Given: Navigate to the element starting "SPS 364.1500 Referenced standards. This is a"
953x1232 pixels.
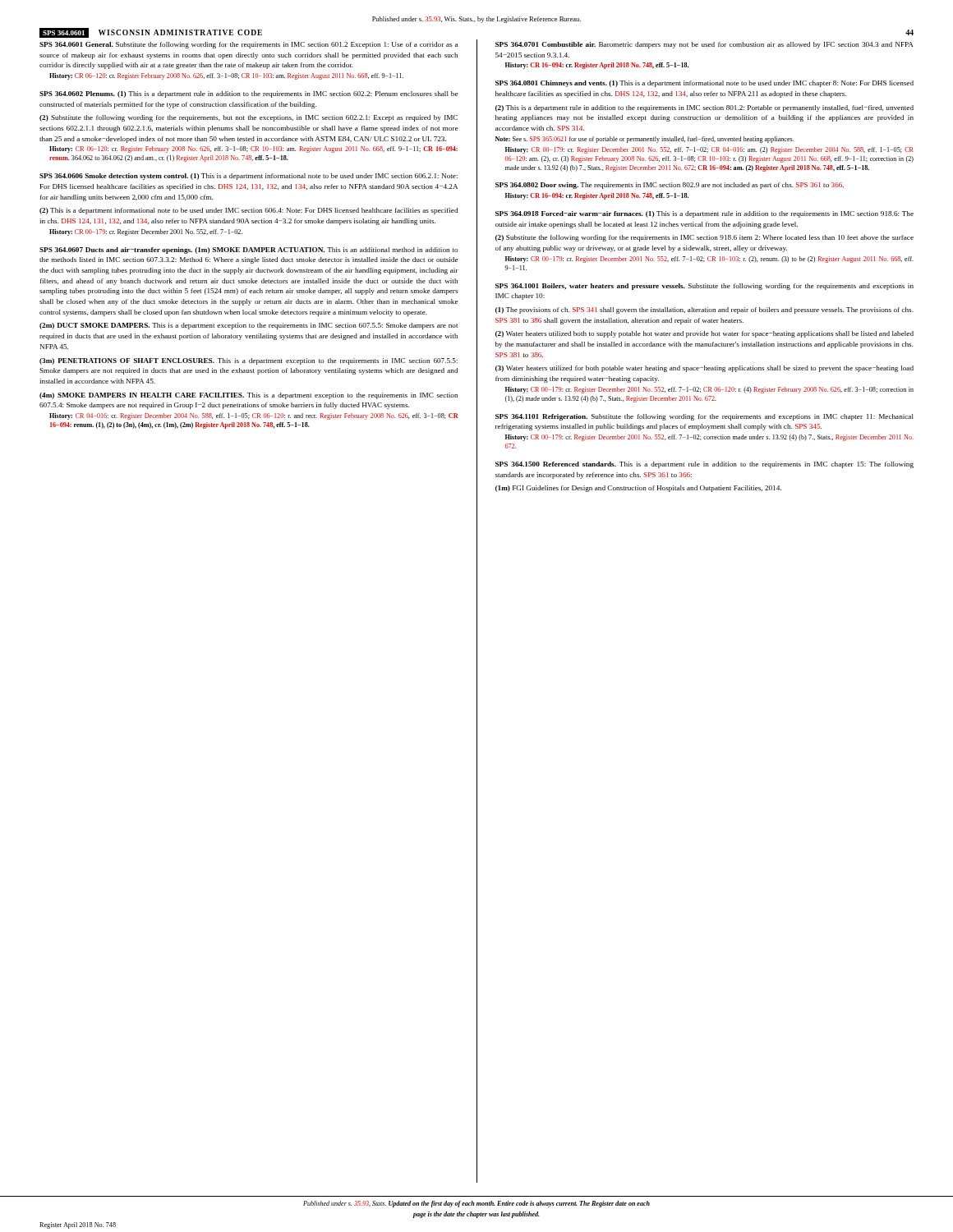Looking at the screenshot, I should click(704, 477).
